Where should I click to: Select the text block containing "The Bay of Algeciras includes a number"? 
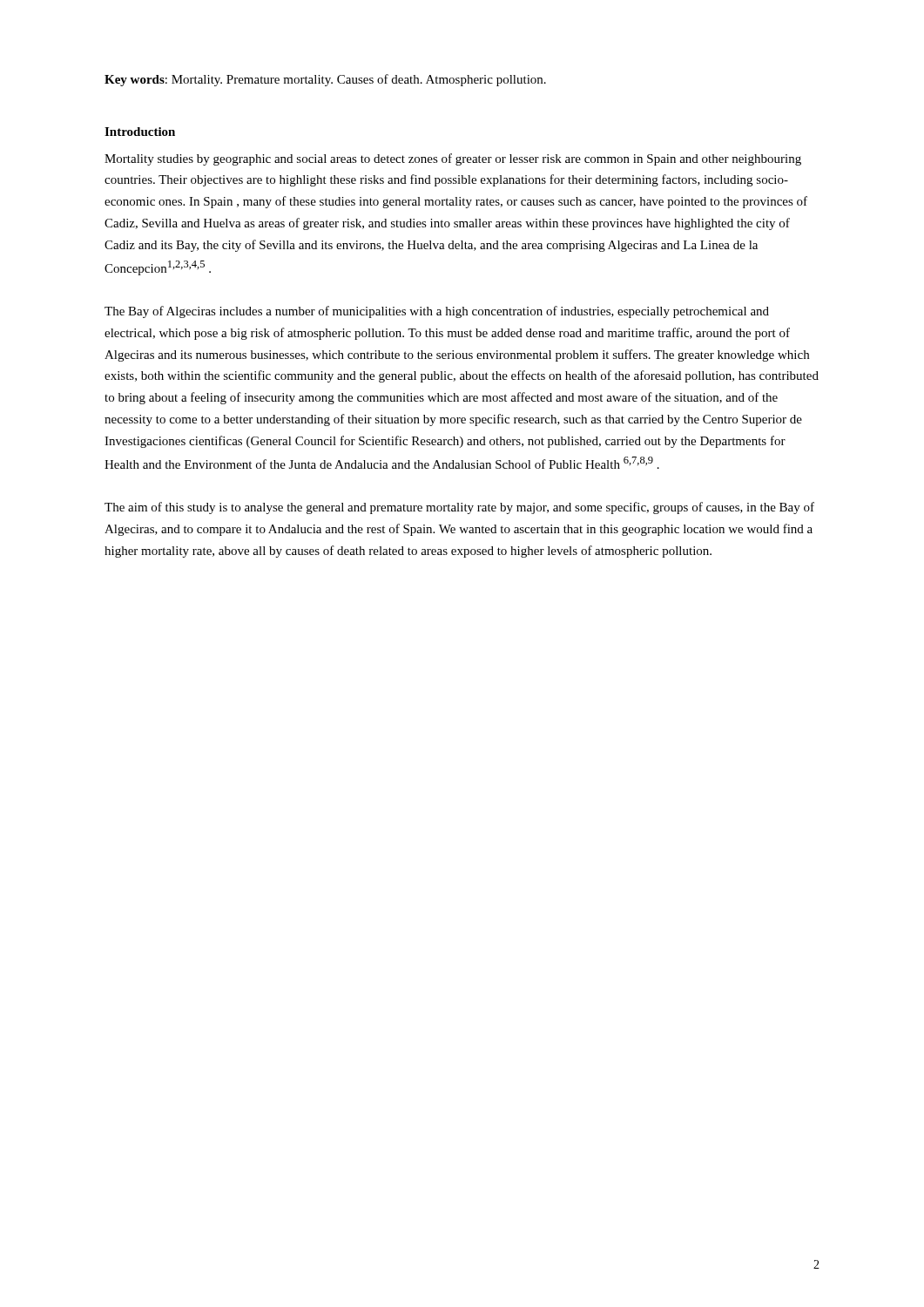point(462,388)
